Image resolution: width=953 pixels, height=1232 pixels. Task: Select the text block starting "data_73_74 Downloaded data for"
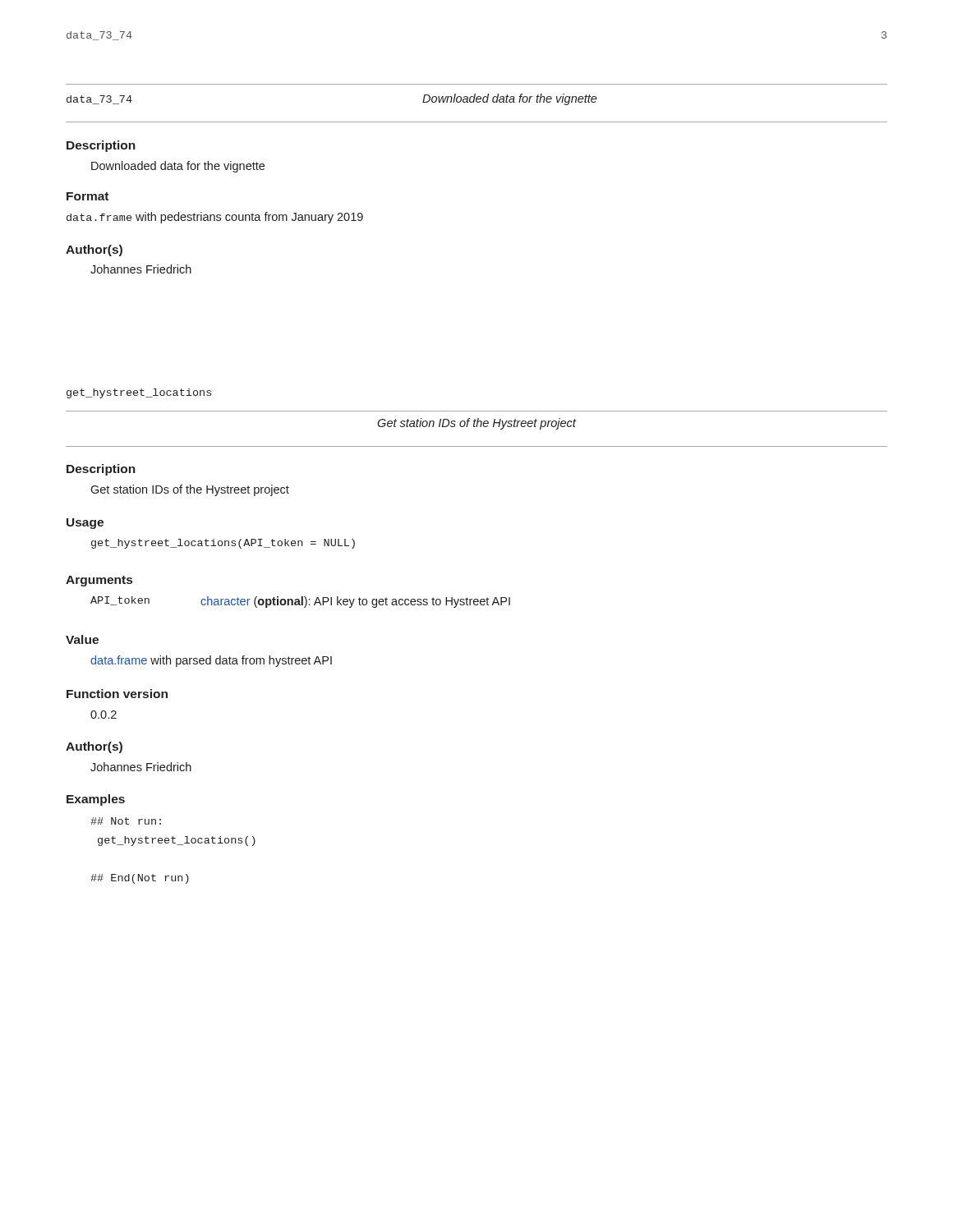(476, 99)
